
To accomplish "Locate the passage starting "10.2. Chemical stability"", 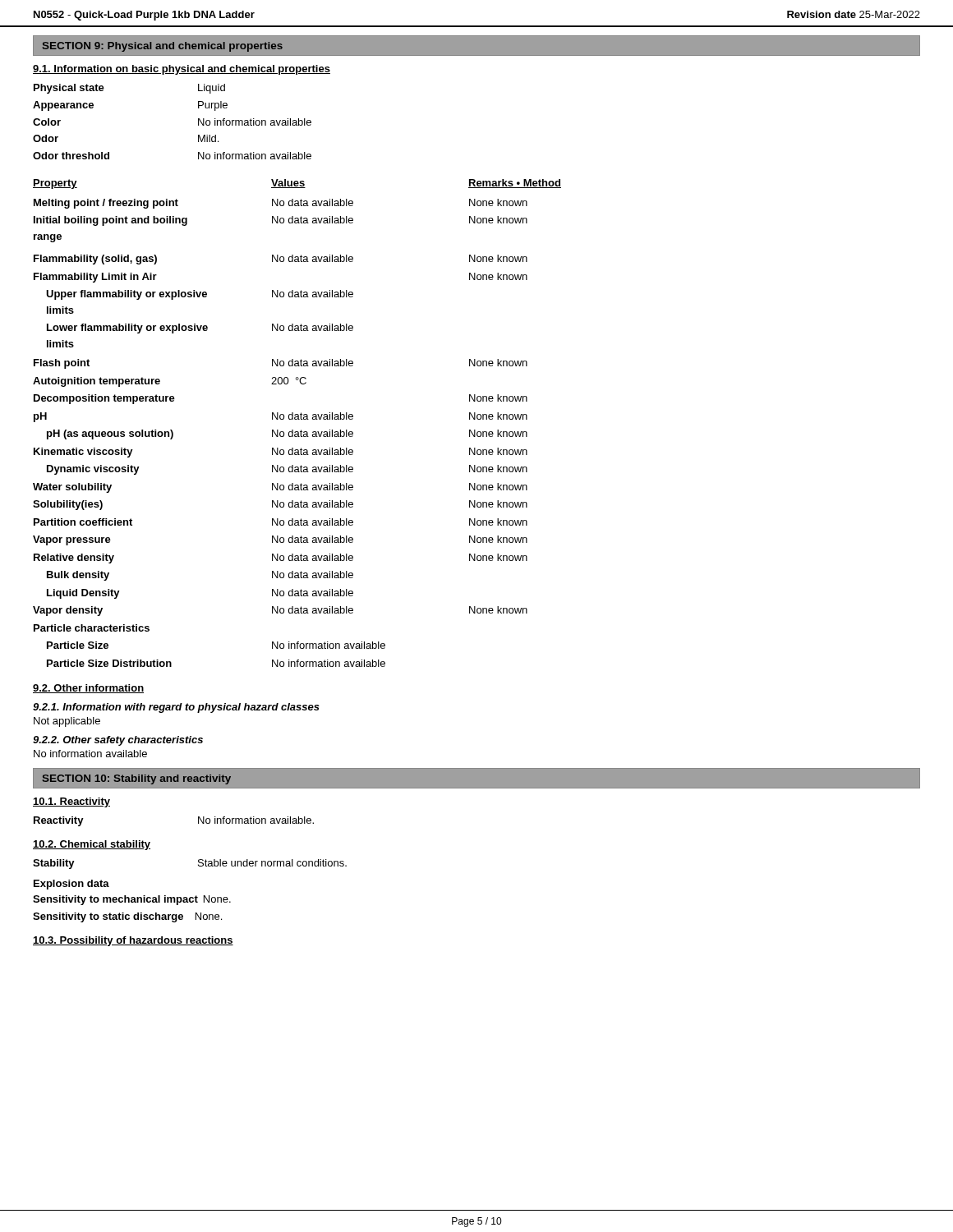I will pos(92,844).
